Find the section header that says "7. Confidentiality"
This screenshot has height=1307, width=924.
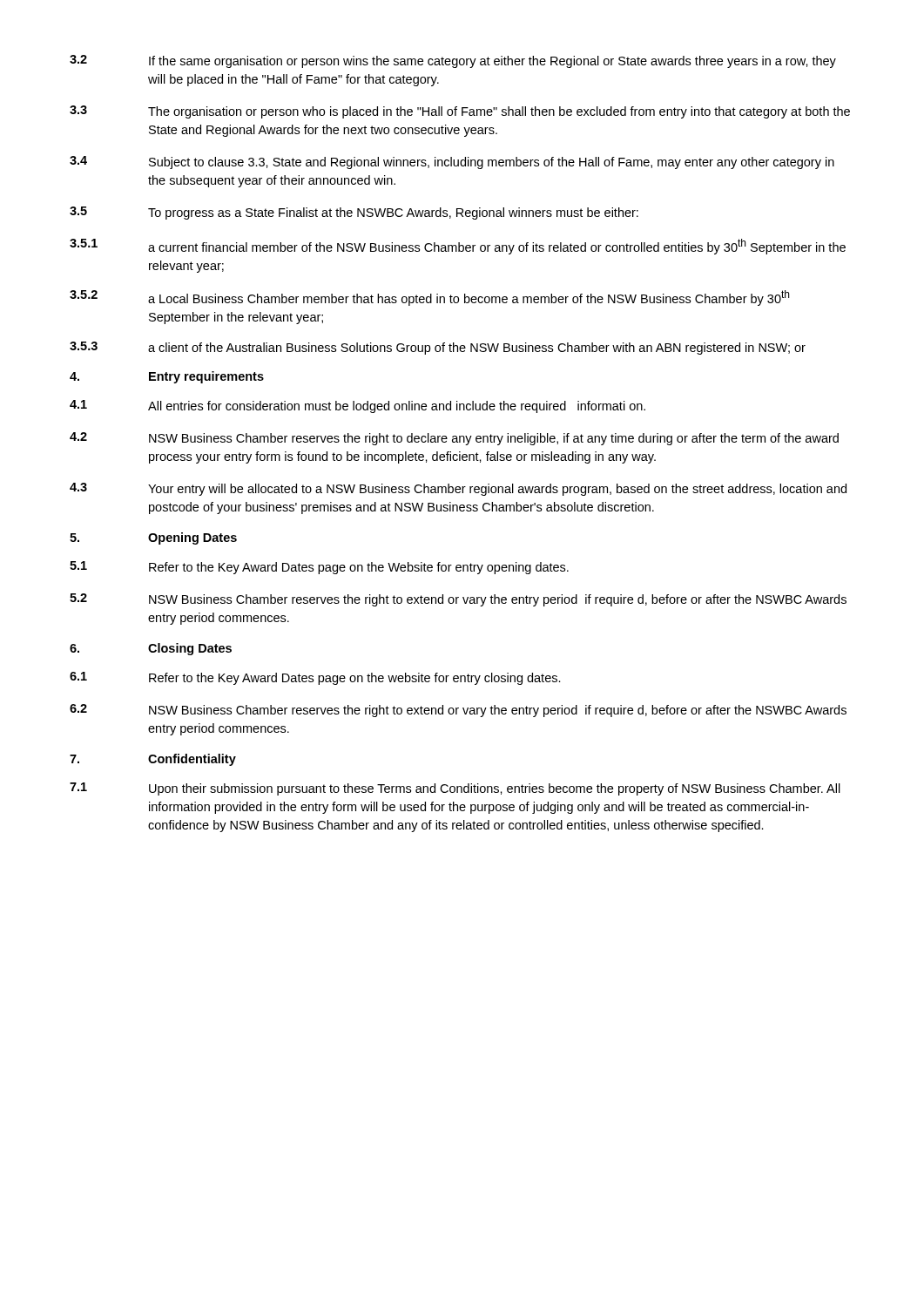pos(153,760)
